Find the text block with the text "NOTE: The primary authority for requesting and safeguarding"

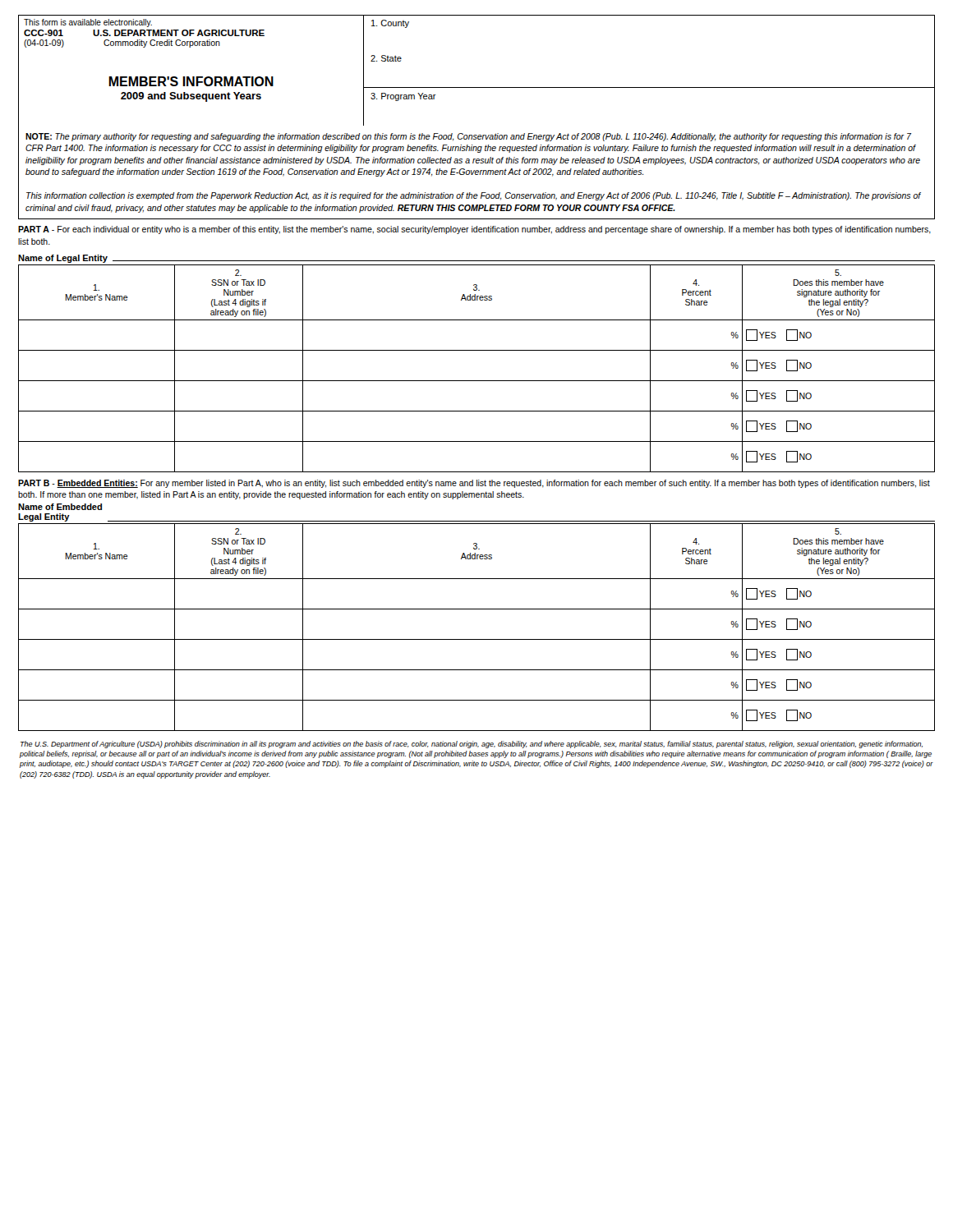coord(473,172)
